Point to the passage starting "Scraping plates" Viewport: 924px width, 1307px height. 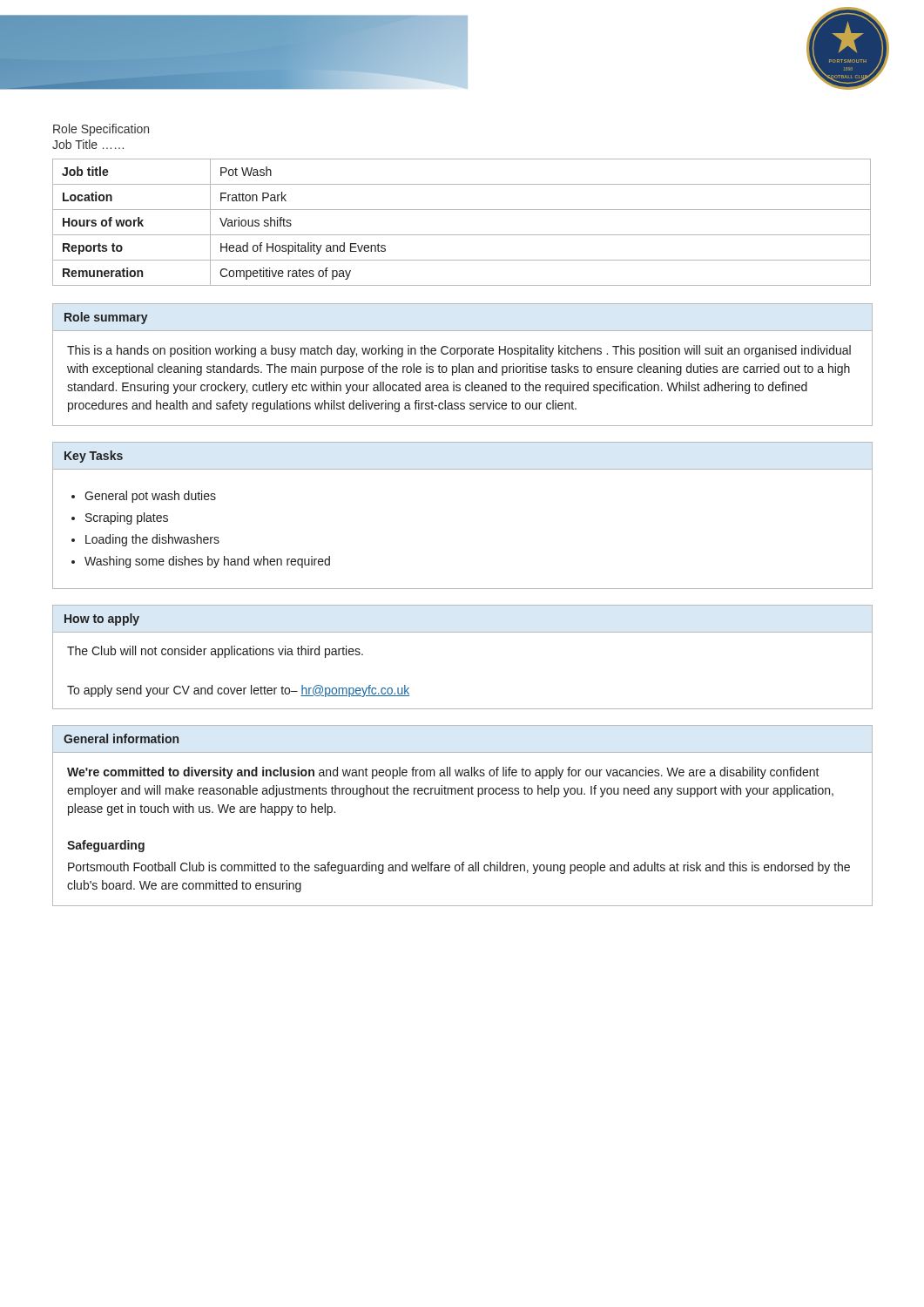[x=126, y=518]
